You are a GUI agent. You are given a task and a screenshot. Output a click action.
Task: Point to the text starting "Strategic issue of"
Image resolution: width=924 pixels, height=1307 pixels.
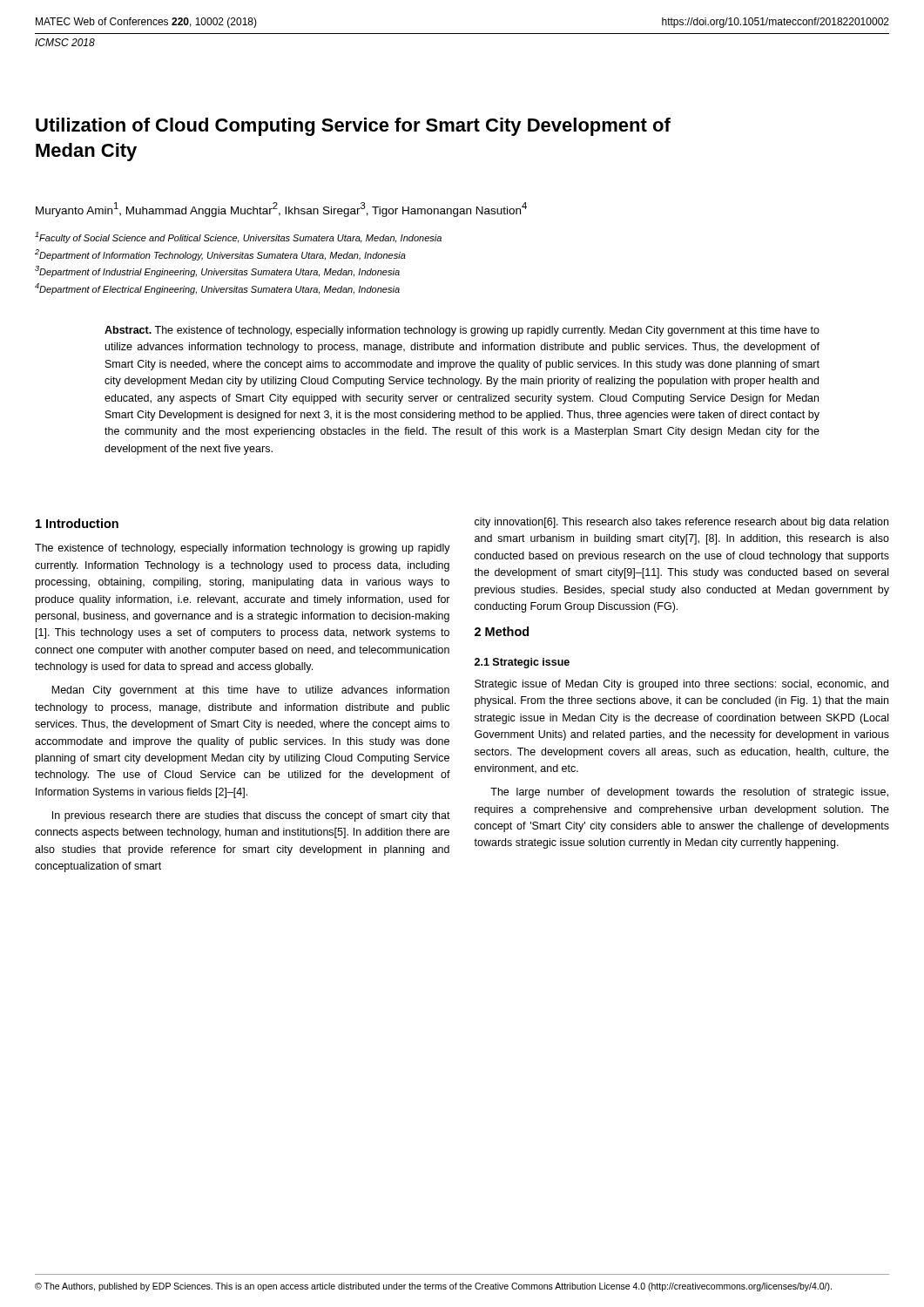pos(682,764)
